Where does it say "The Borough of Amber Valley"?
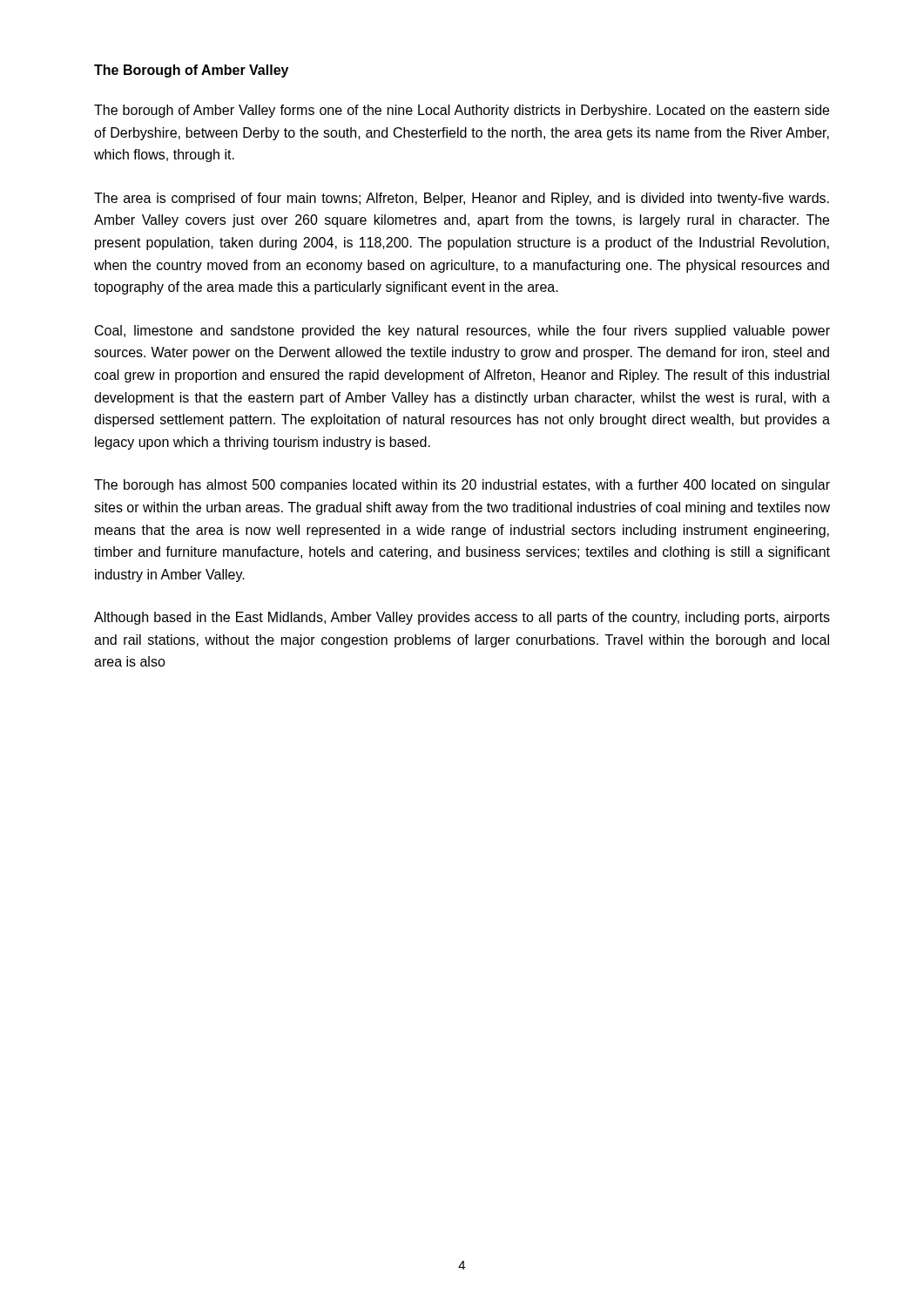The width and height of the screenshot is (924, 1307). click(x=191, y=70)
